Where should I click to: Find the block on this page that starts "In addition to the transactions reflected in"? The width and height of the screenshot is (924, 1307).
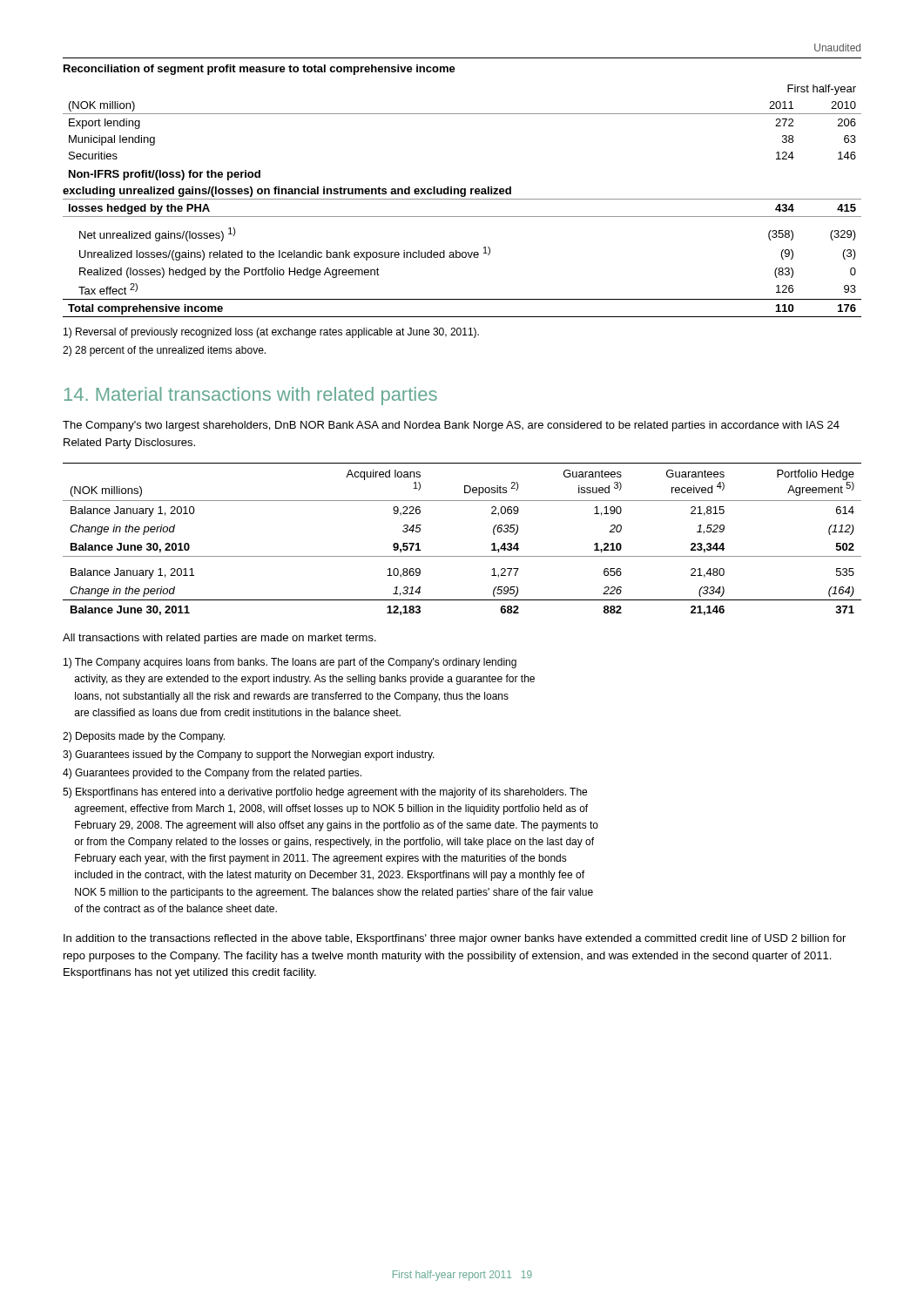point(454,955)
